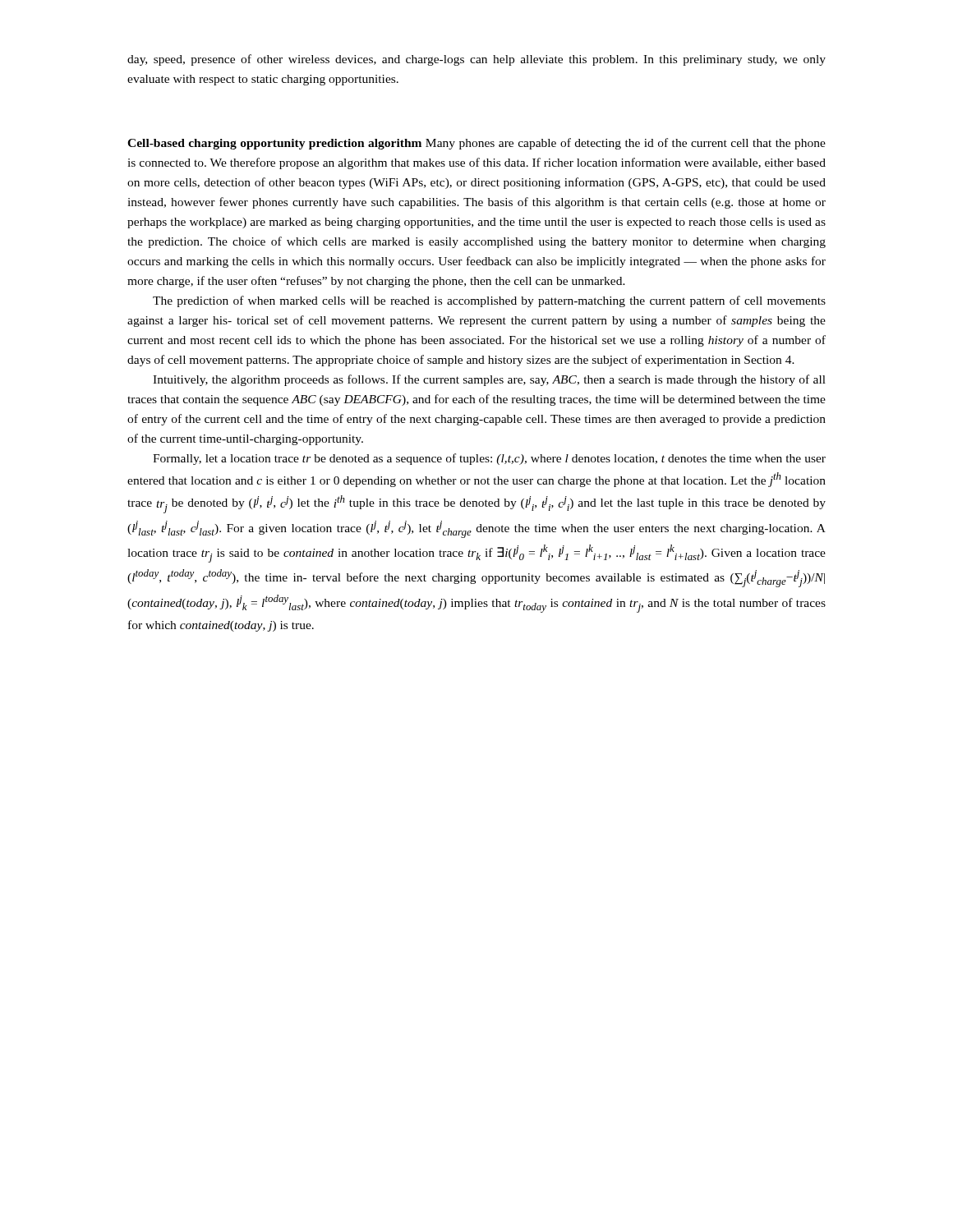The height and width of the screenshot is (1232, 953).
Task: Select the text block that says "Formally, let a location trace"
Action: 476,542
